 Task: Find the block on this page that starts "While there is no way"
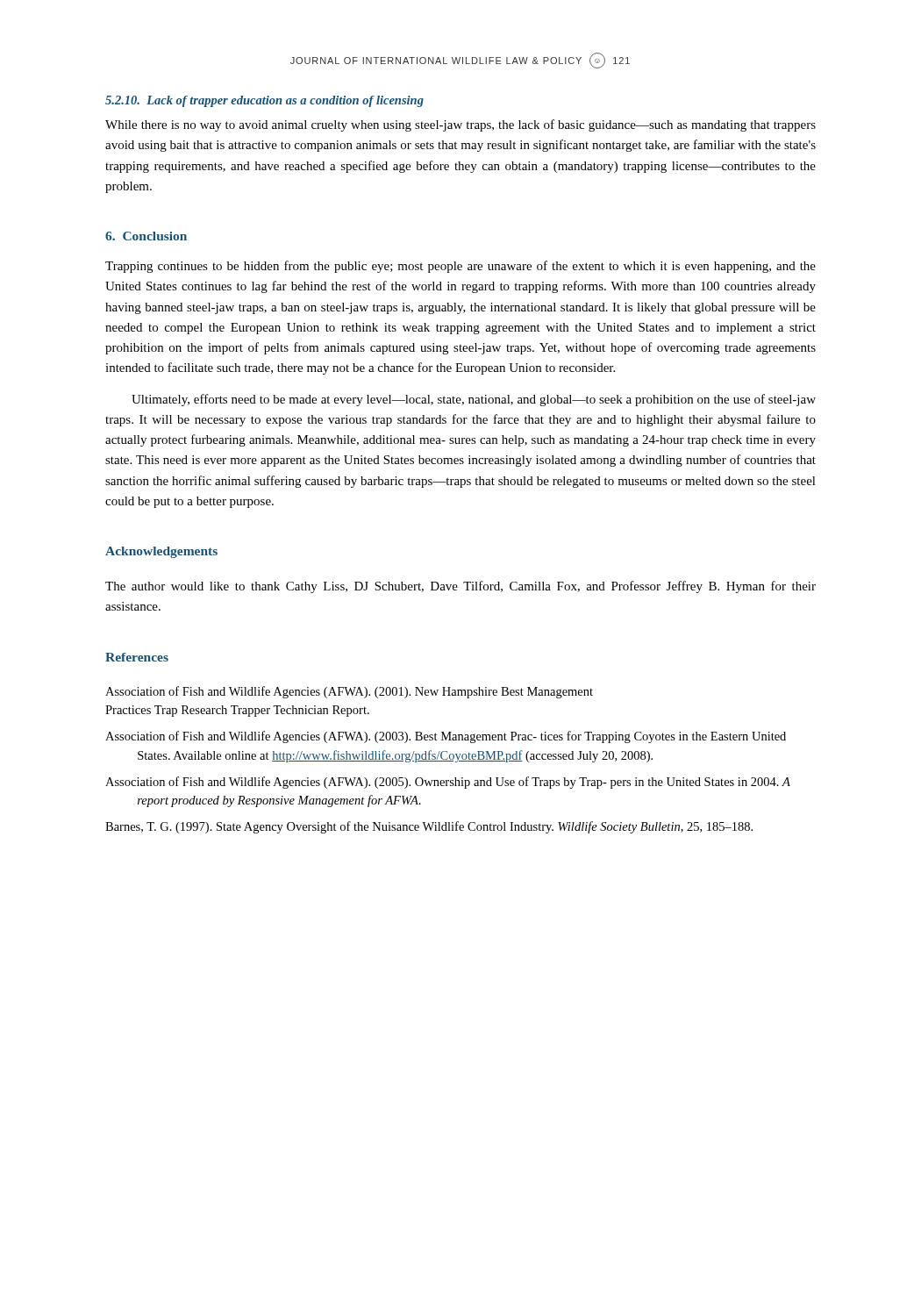tap(460, 156)
